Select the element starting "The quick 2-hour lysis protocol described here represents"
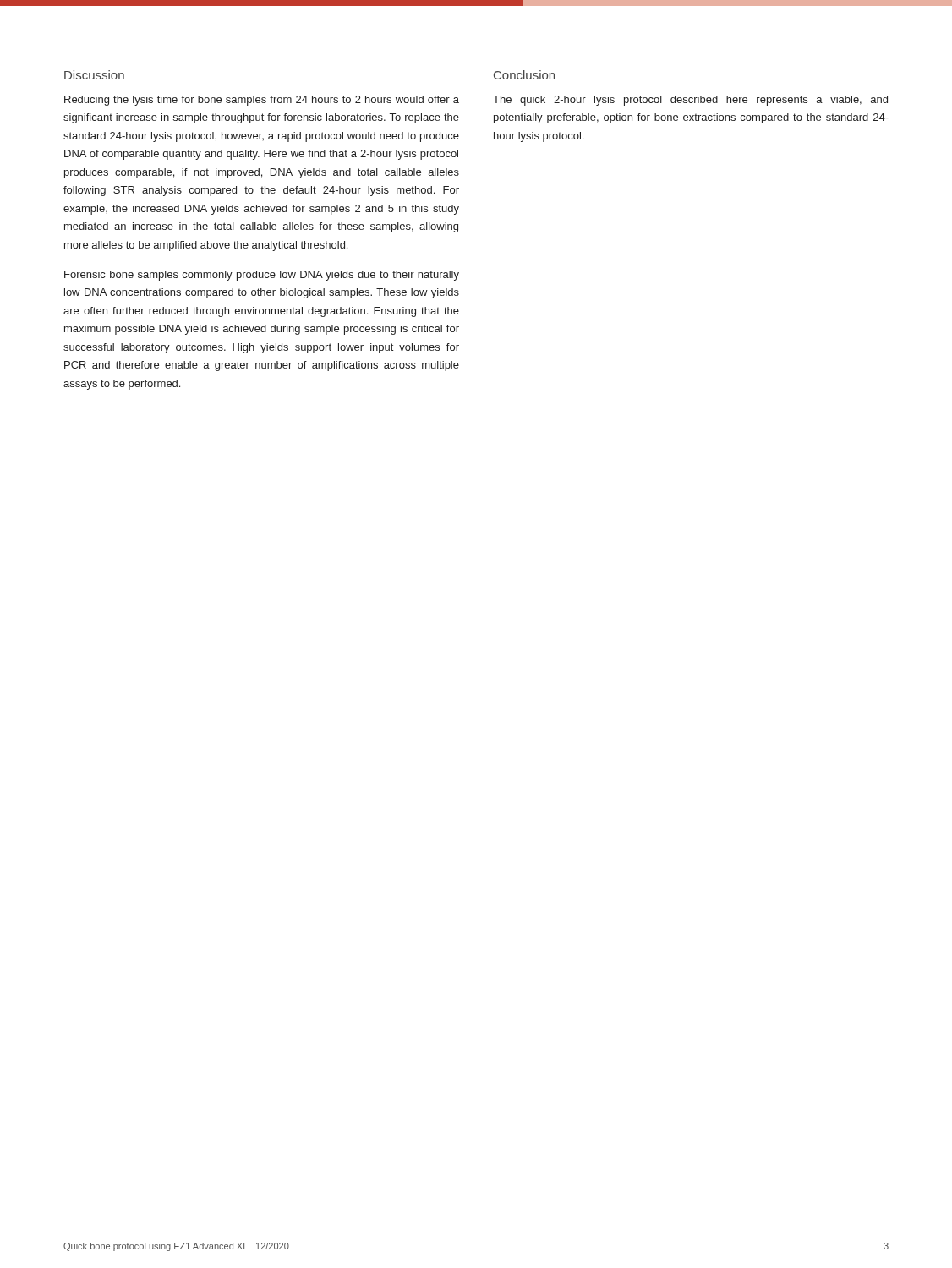952x1268 pixels. click(691, 117)
